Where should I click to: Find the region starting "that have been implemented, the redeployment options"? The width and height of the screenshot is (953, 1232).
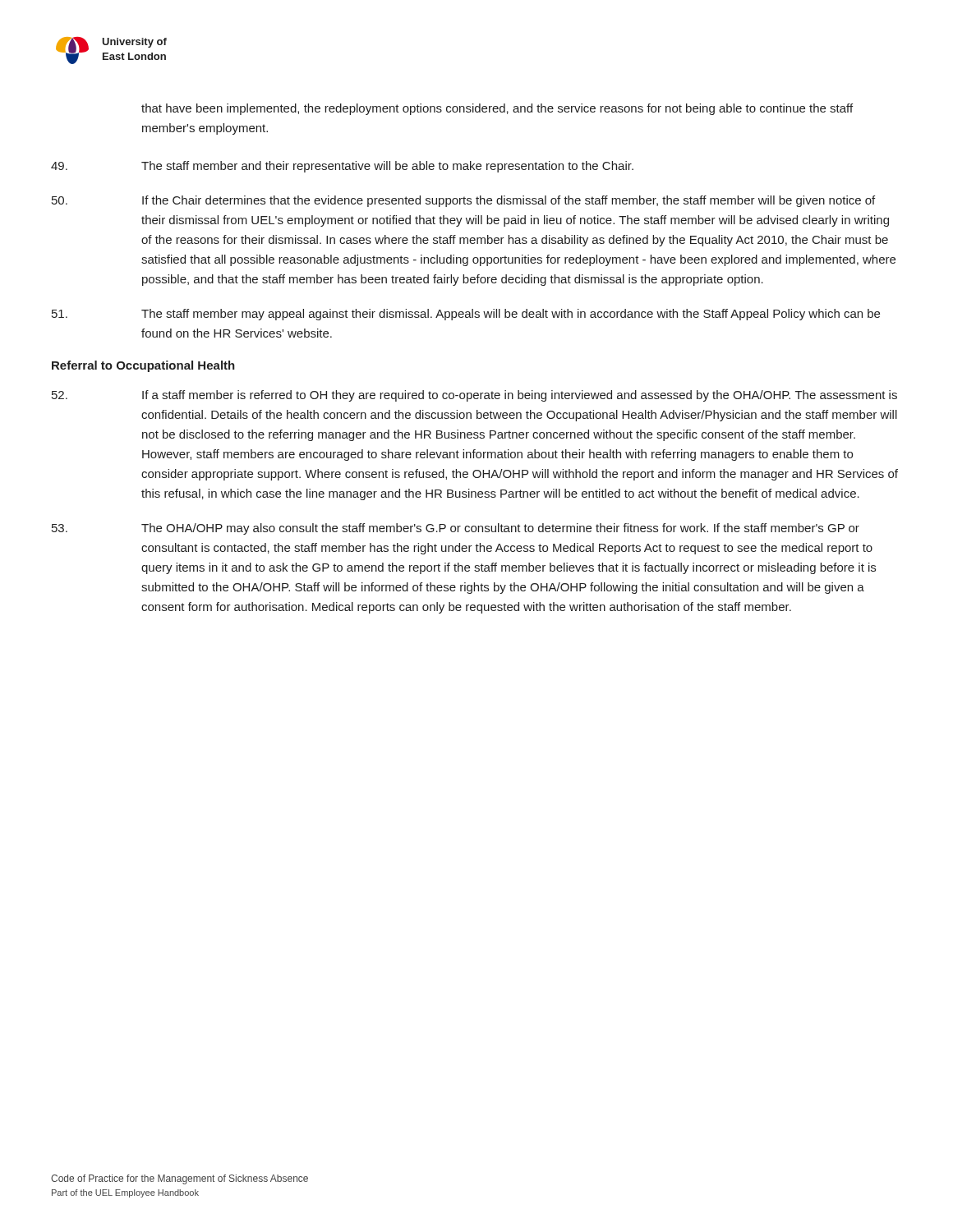tap(497, 118)
